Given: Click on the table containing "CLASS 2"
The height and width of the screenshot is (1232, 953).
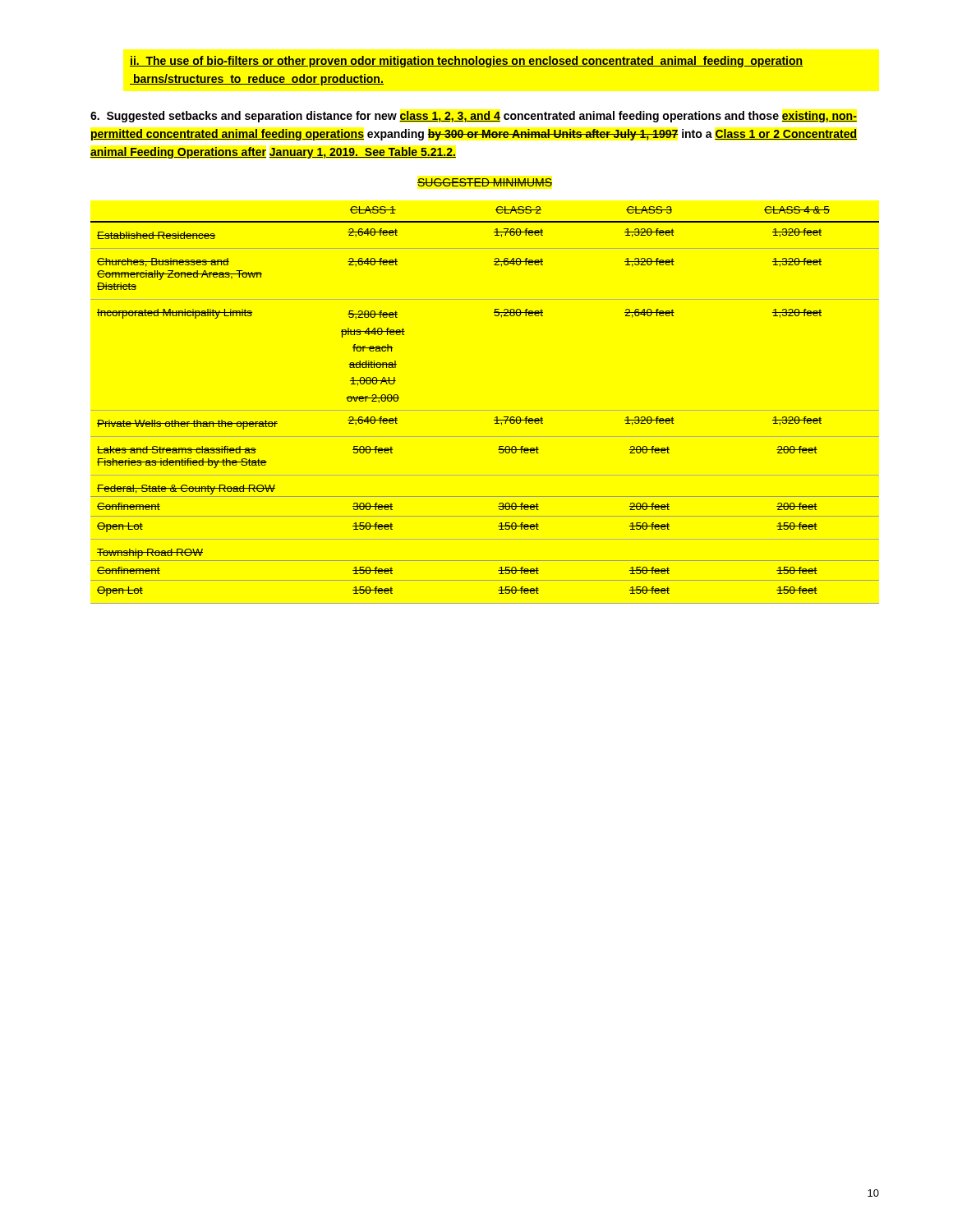Looking at the screenshot, I should tap(485, 390).
